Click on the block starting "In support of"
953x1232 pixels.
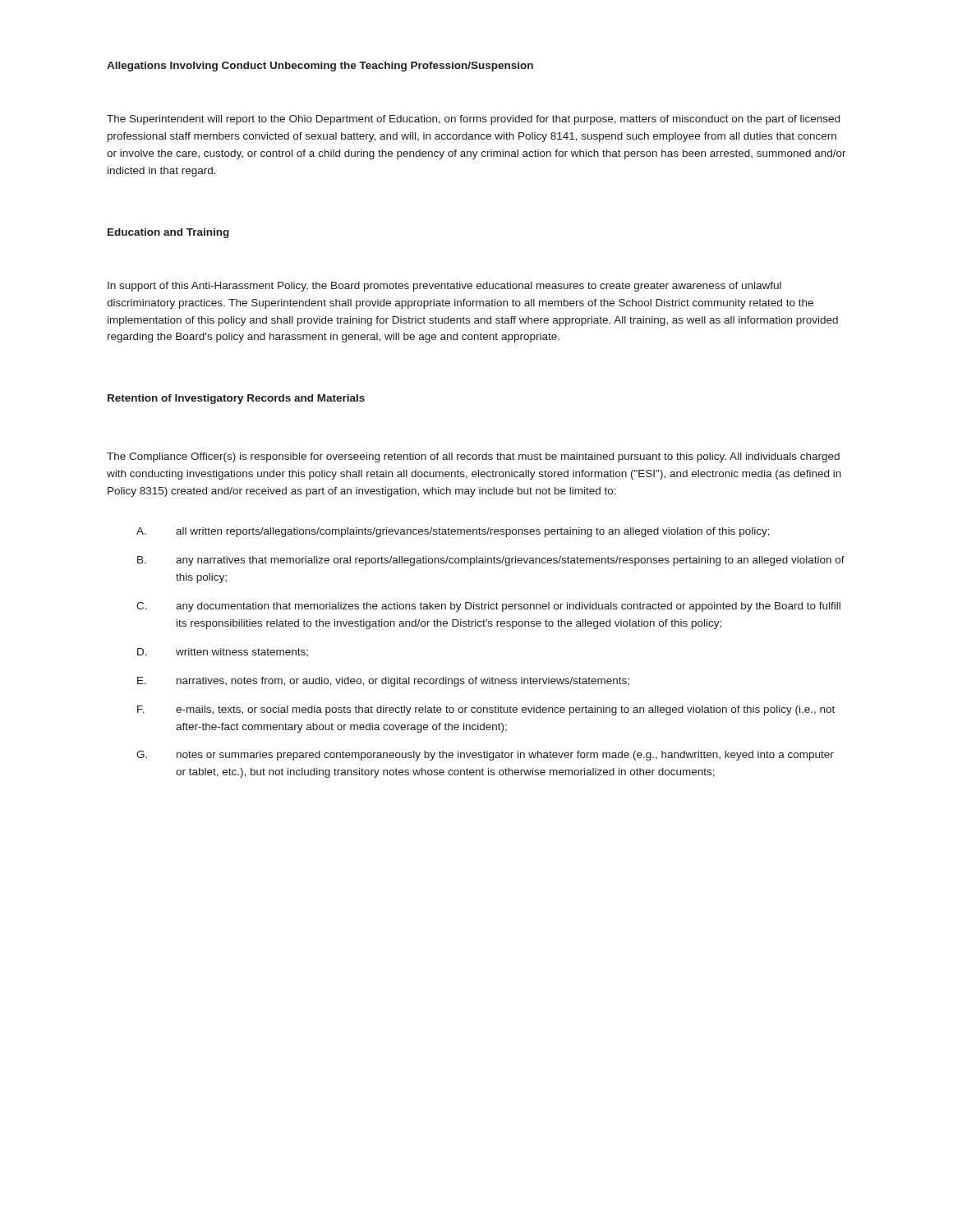[473, 311]
